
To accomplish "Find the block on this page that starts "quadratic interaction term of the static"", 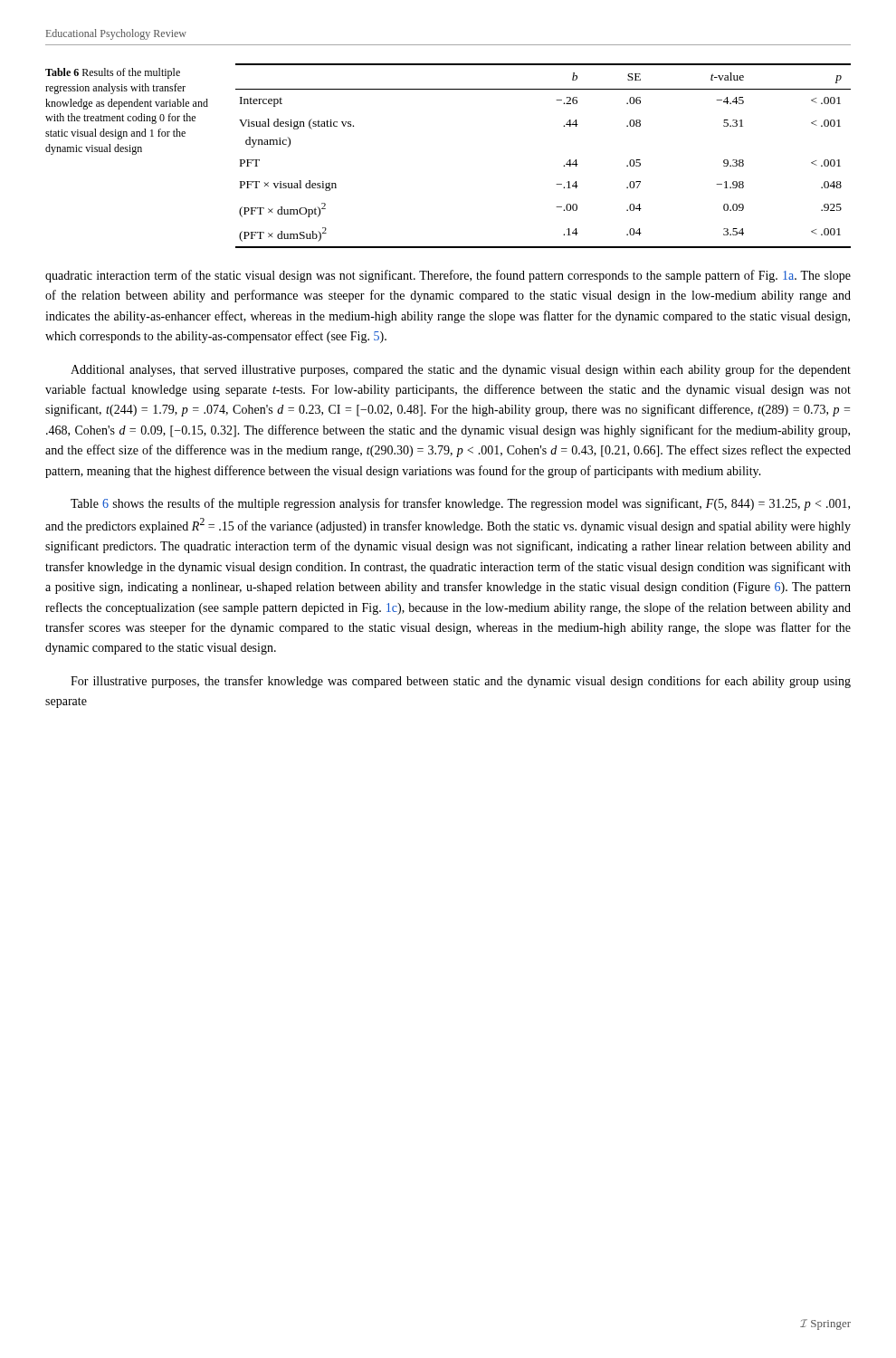I will coord(448,489).
